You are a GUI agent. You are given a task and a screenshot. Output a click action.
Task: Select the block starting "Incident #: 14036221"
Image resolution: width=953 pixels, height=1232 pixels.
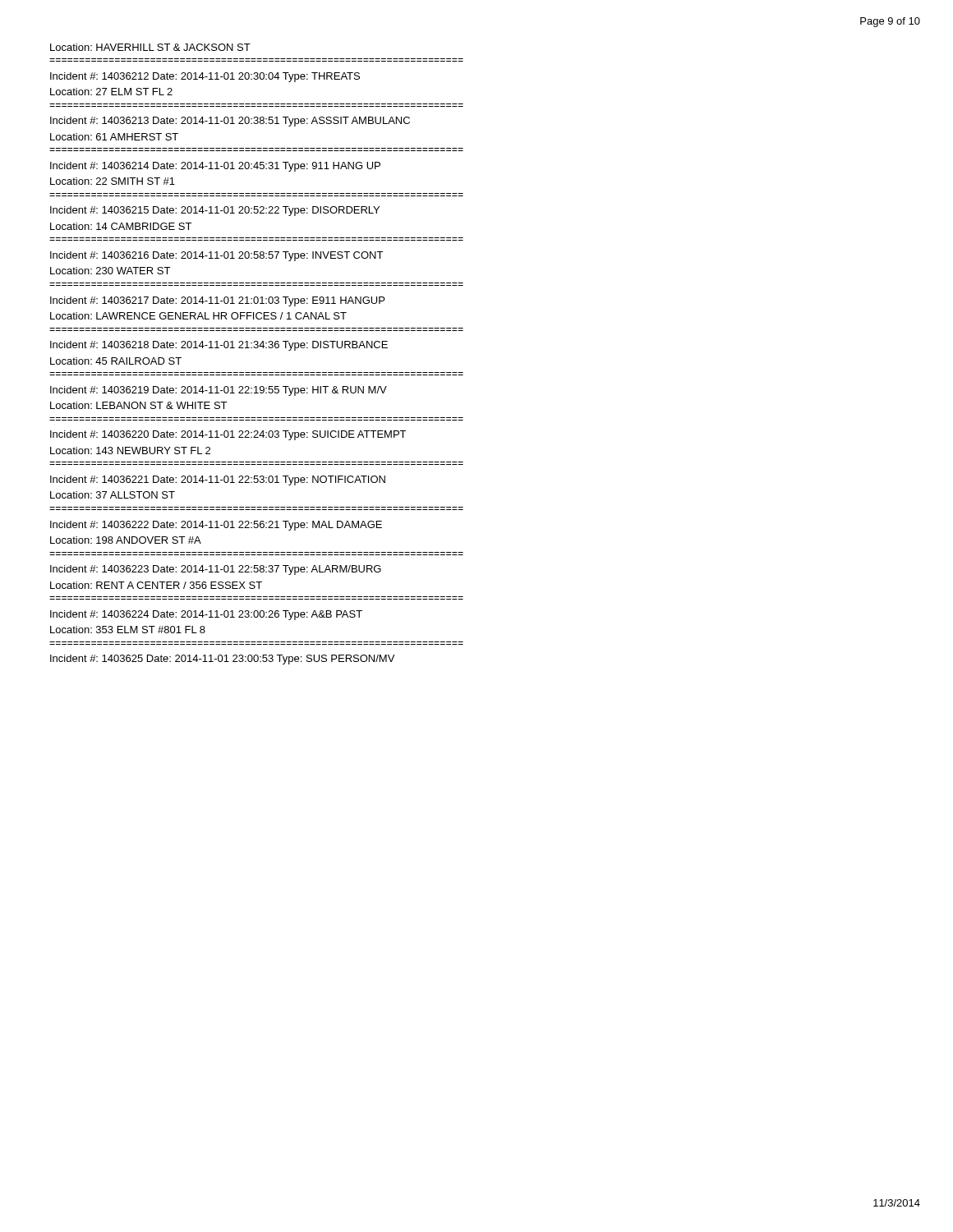218,480
